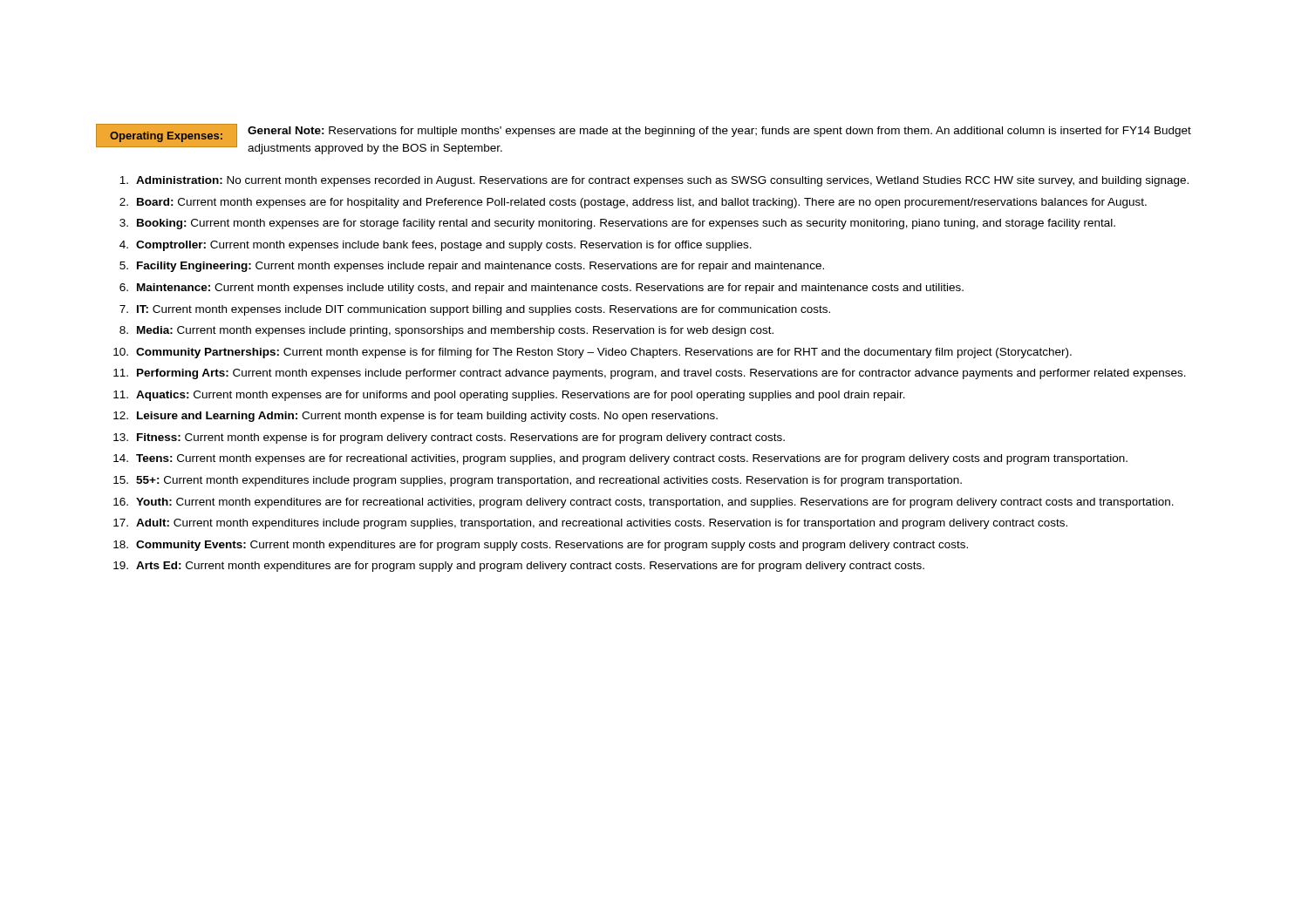Viewport: 1308px width, 924px height.
Task: Select the list item with the text "11. Performing Arts: Current"
Action: coord(654,373)
